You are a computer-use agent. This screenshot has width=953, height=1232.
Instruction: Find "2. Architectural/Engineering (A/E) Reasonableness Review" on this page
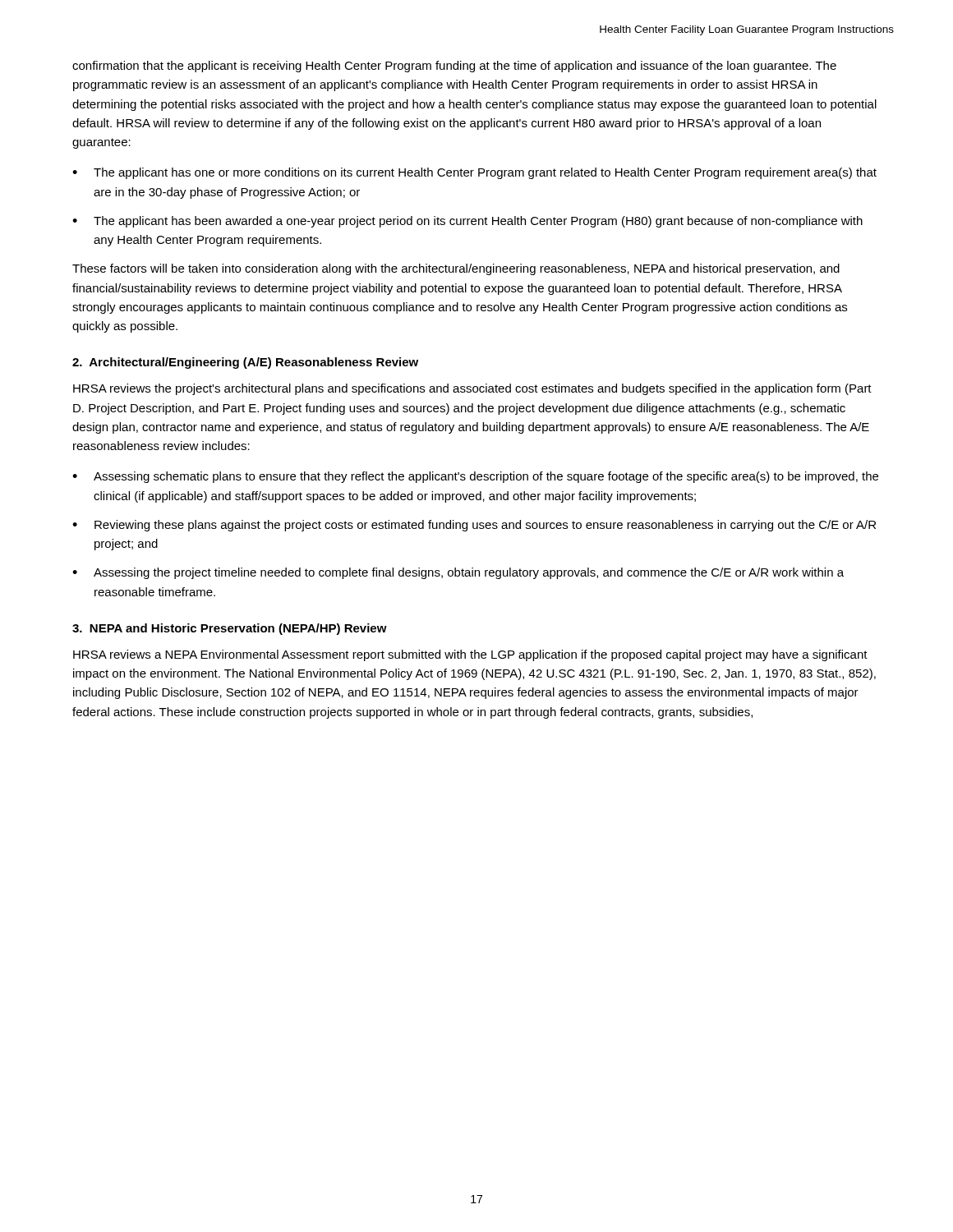coord(245,362)
